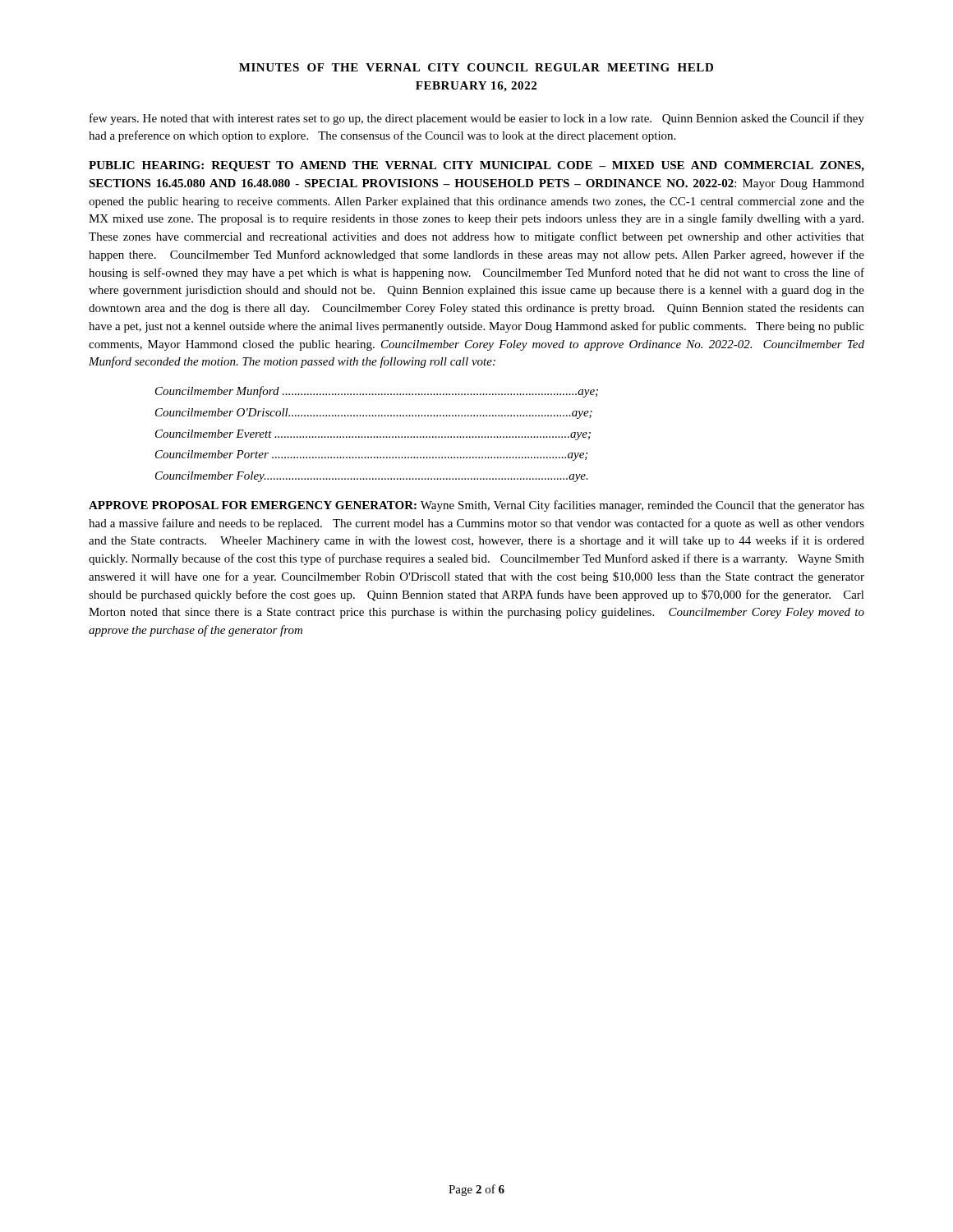
Task: Select the list item that says "Councilmember O'Driscoll............................................................................................aye;"
Action: [x=374, y=412]
